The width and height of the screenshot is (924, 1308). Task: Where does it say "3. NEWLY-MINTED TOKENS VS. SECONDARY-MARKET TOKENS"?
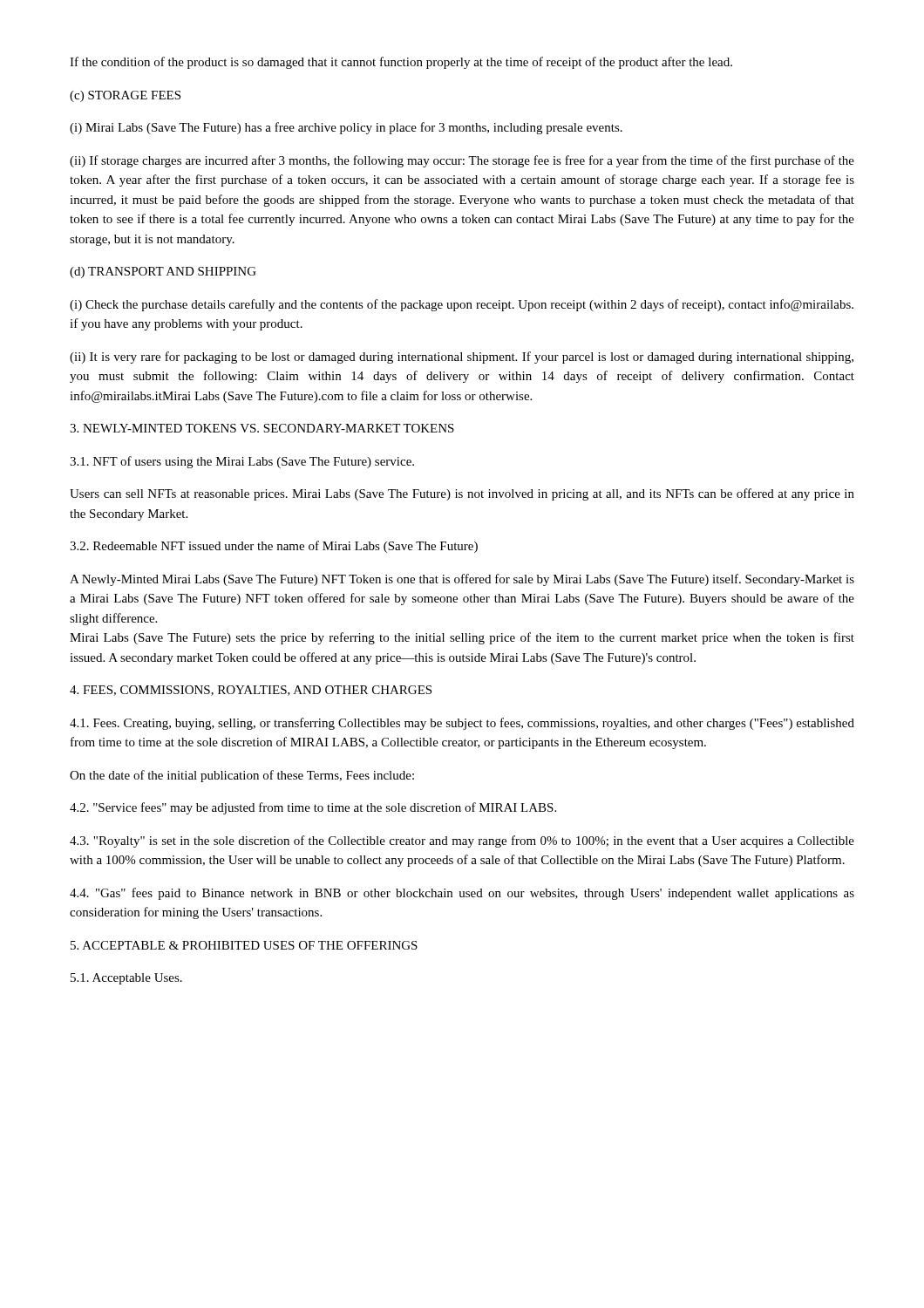pos(462,428)
